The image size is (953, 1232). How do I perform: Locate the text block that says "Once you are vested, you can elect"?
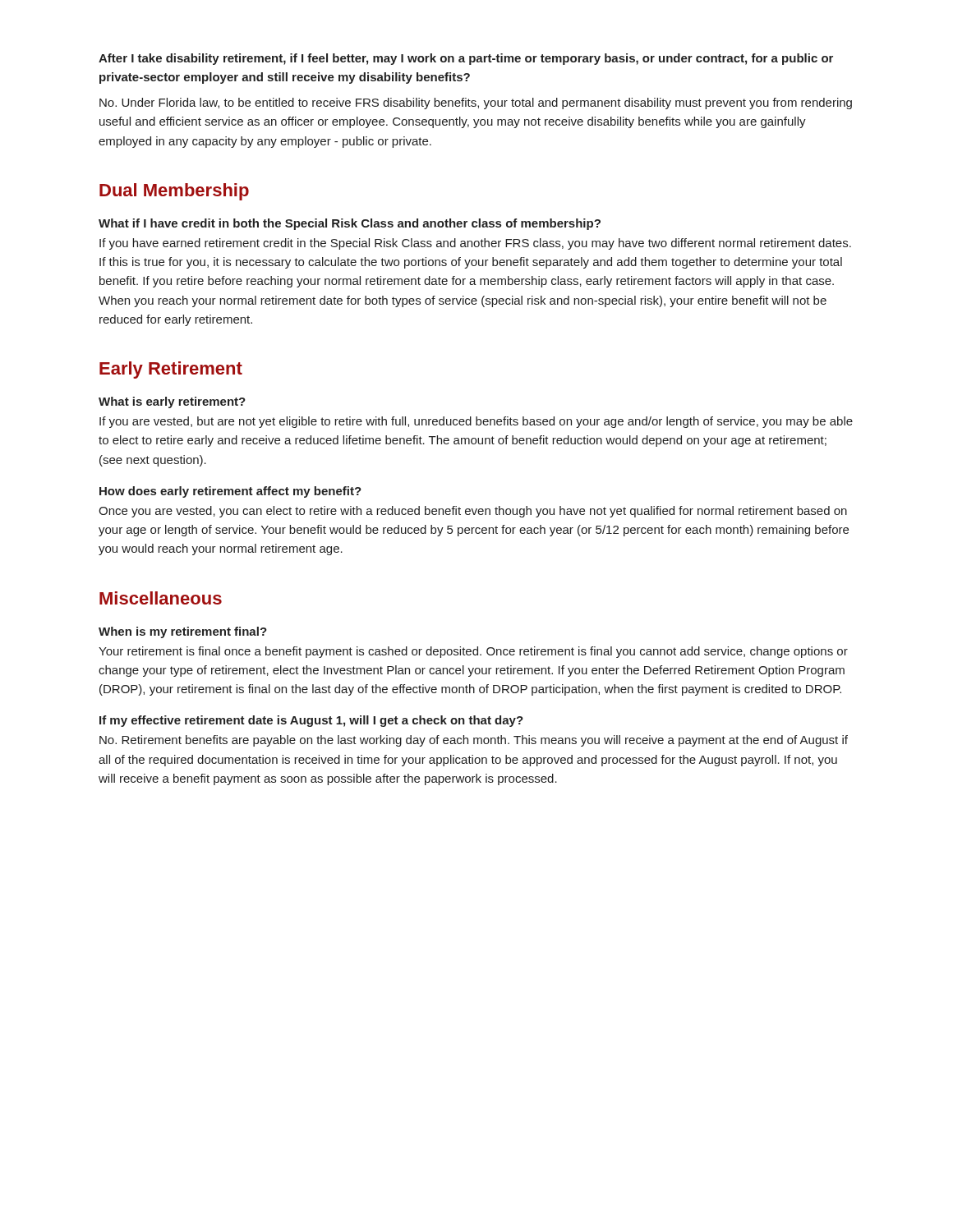click(474, 529)
